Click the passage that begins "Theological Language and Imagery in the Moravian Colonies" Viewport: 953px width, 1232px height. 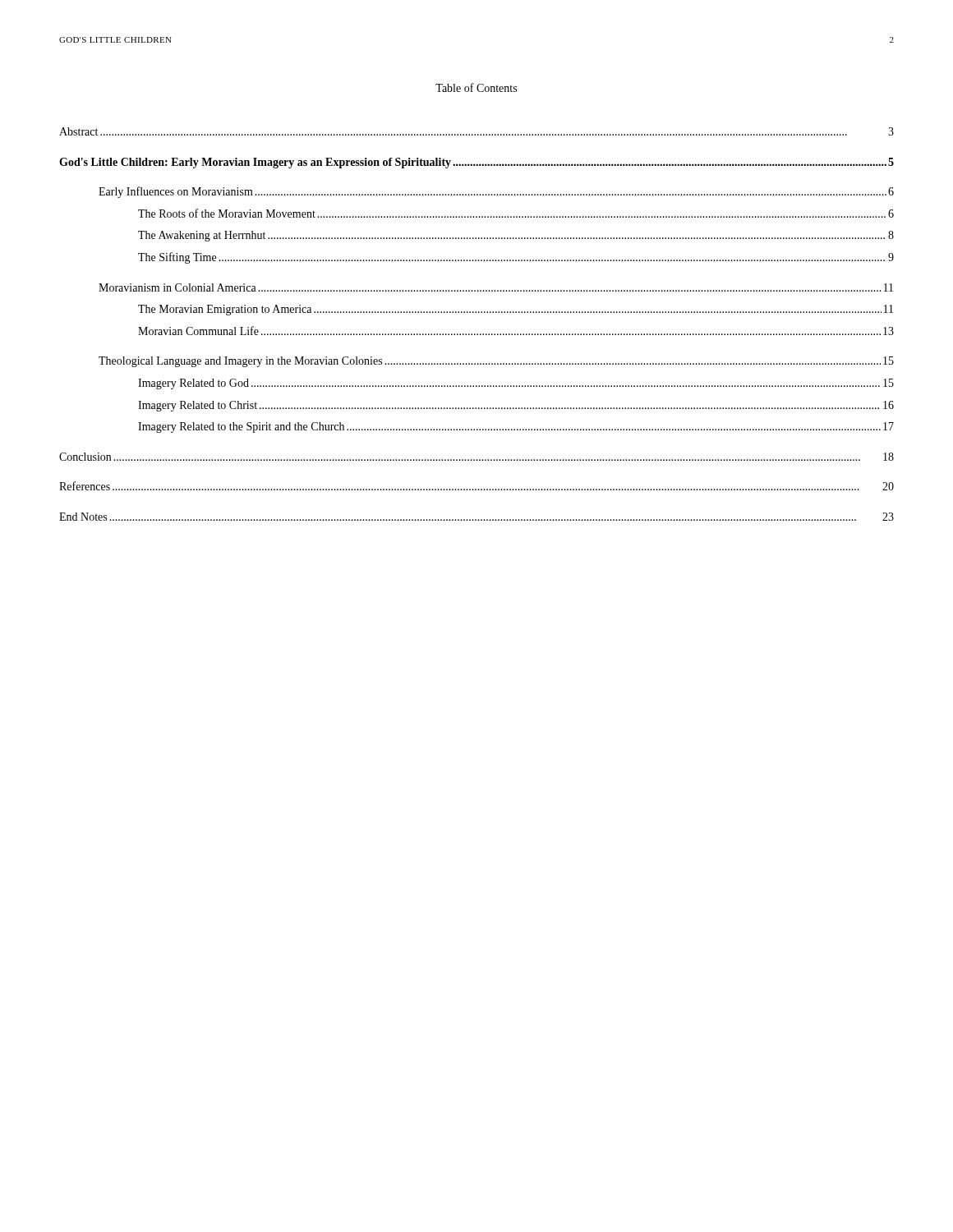[496, 362]
